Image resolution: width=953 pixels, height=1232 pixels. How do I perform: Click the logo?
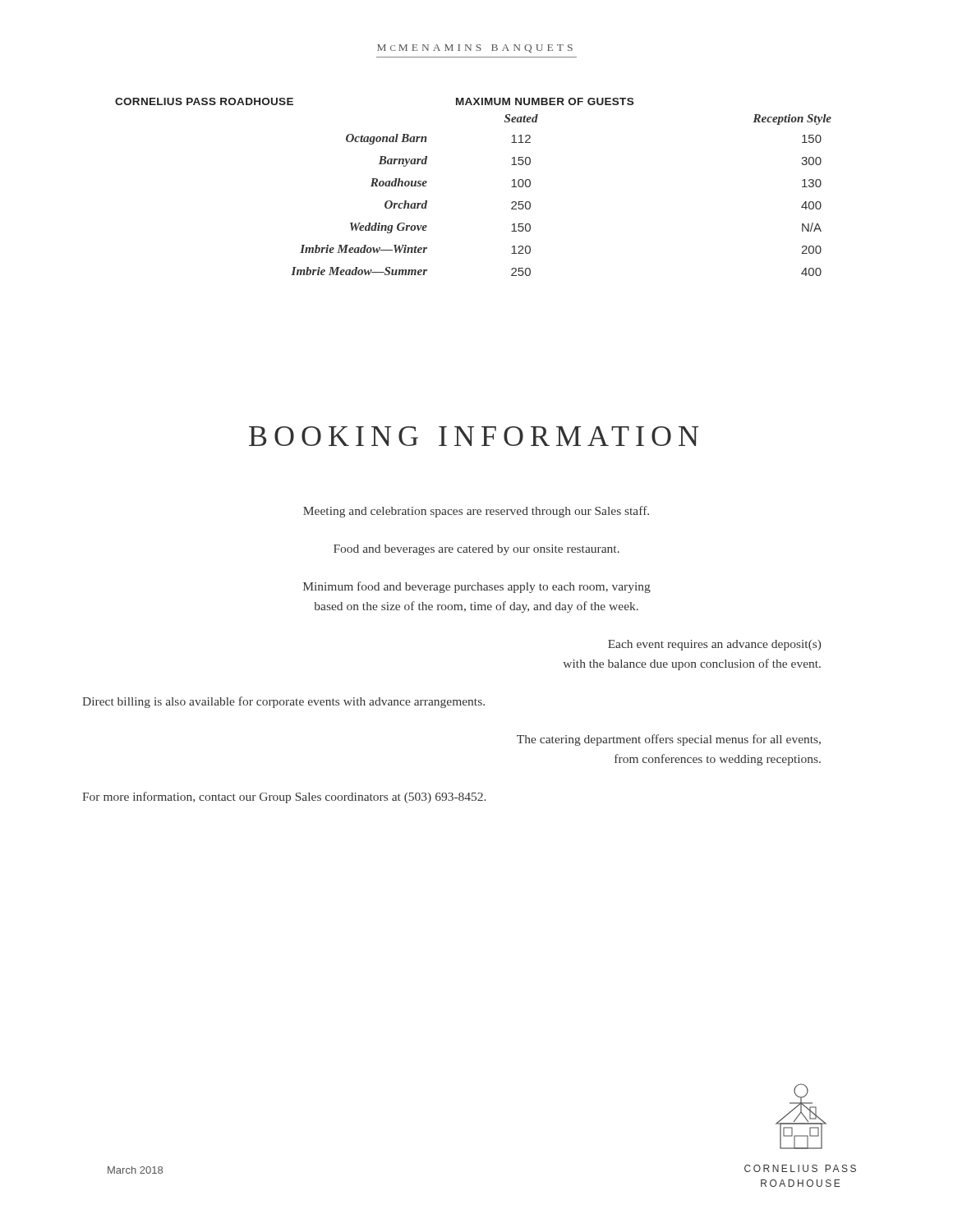(x=801, y=1133)
